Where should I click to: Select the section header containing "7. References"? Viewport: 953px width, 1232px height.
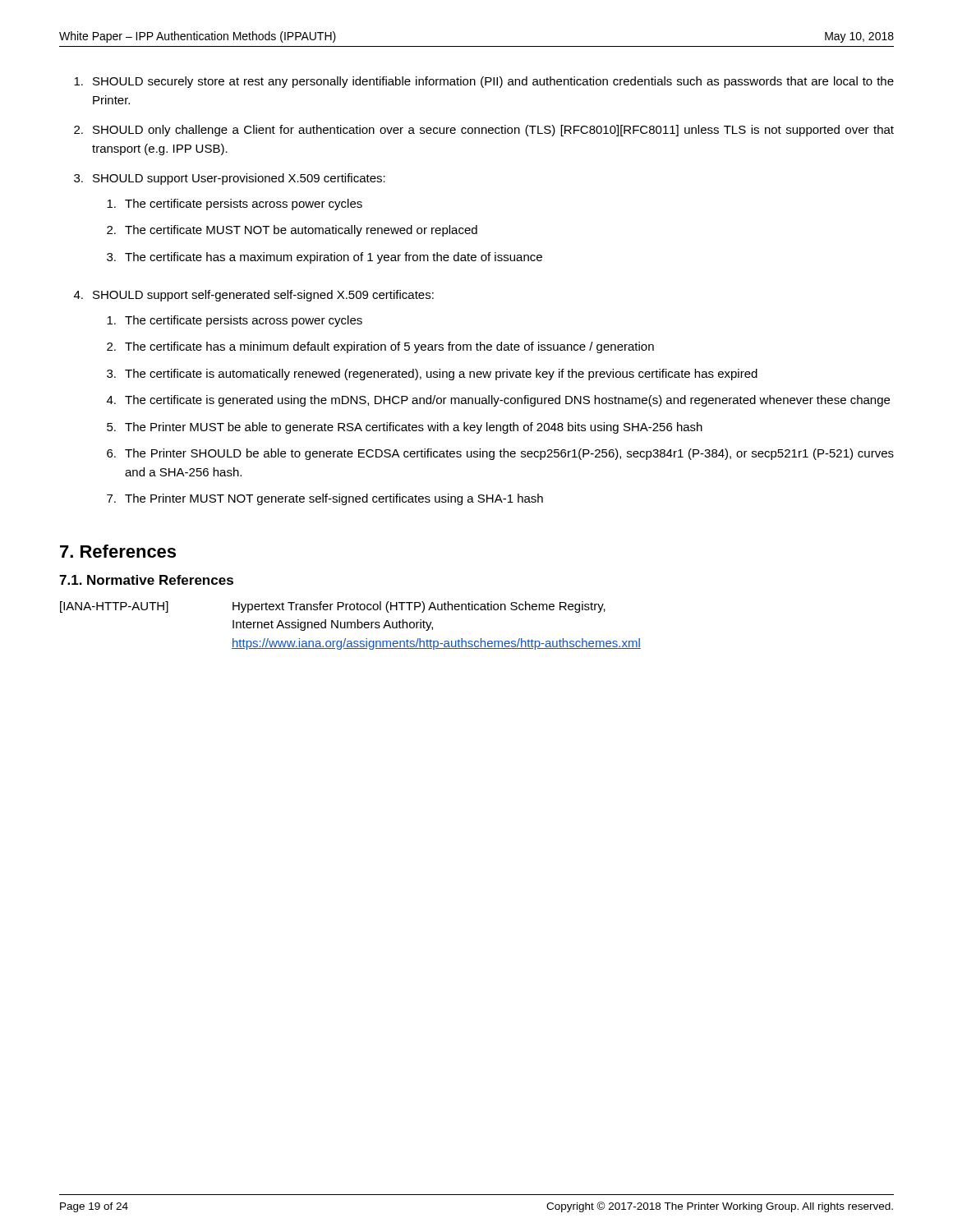[x=118, y=551]
